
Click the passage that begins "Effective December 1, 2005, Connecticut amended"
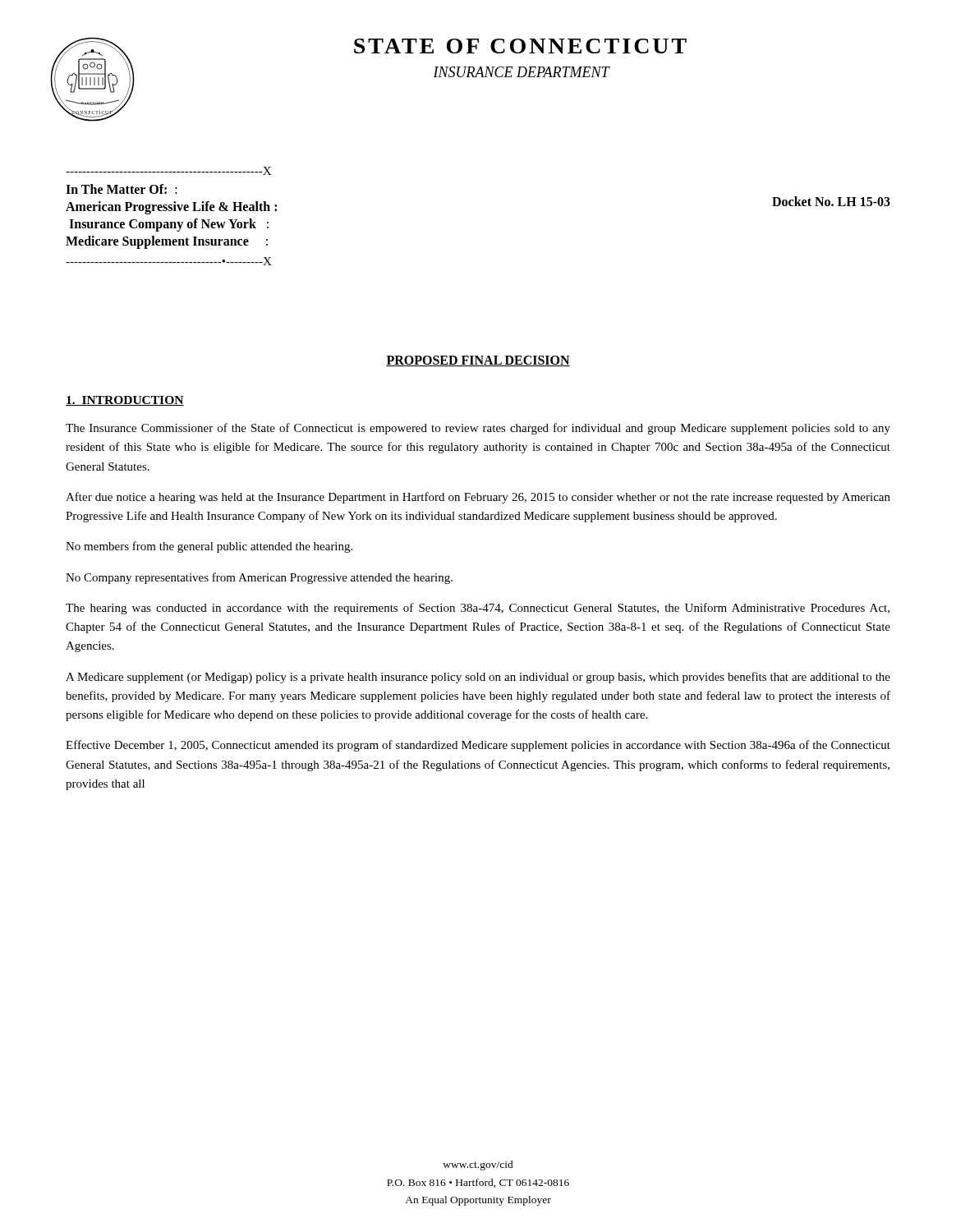coord(478,764)
